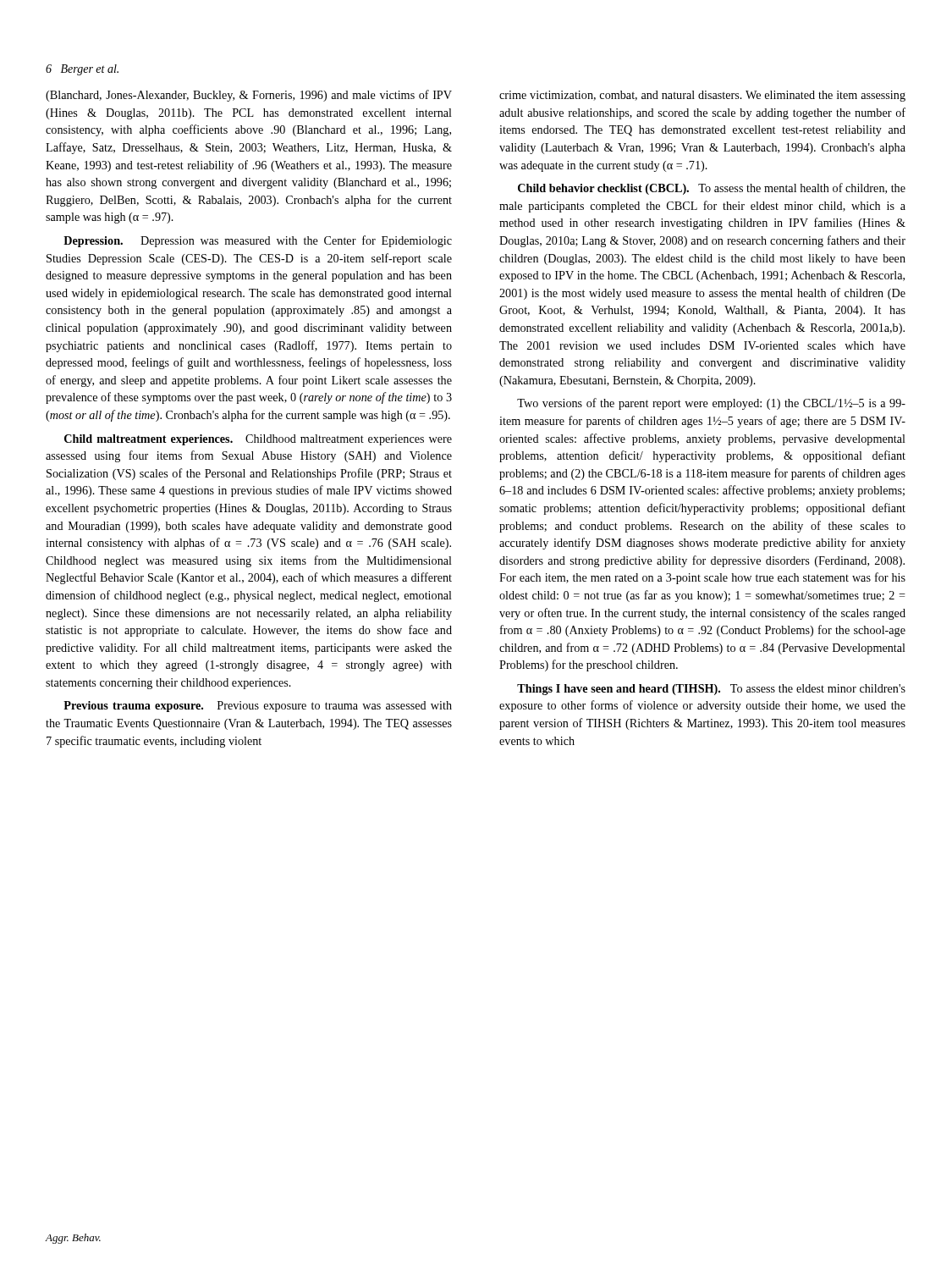Find the text block that says "crime victimization, combat, and"
This screenshot has width=952, height=1270.
[702, 130]
